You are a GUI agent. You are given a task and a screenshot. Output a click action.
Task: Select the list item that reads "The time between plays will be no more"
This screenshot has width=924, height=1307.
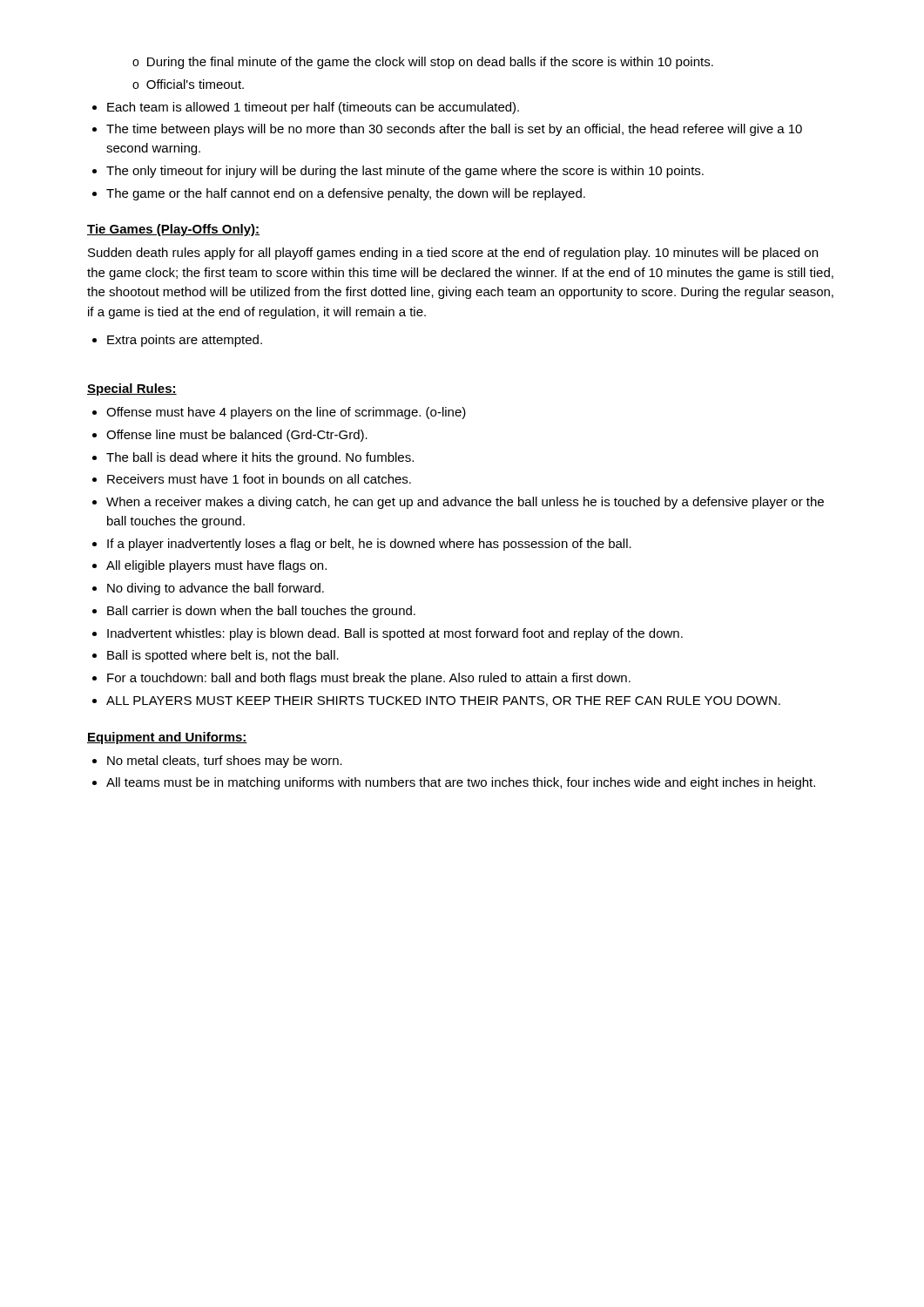(x=462, y=139)
